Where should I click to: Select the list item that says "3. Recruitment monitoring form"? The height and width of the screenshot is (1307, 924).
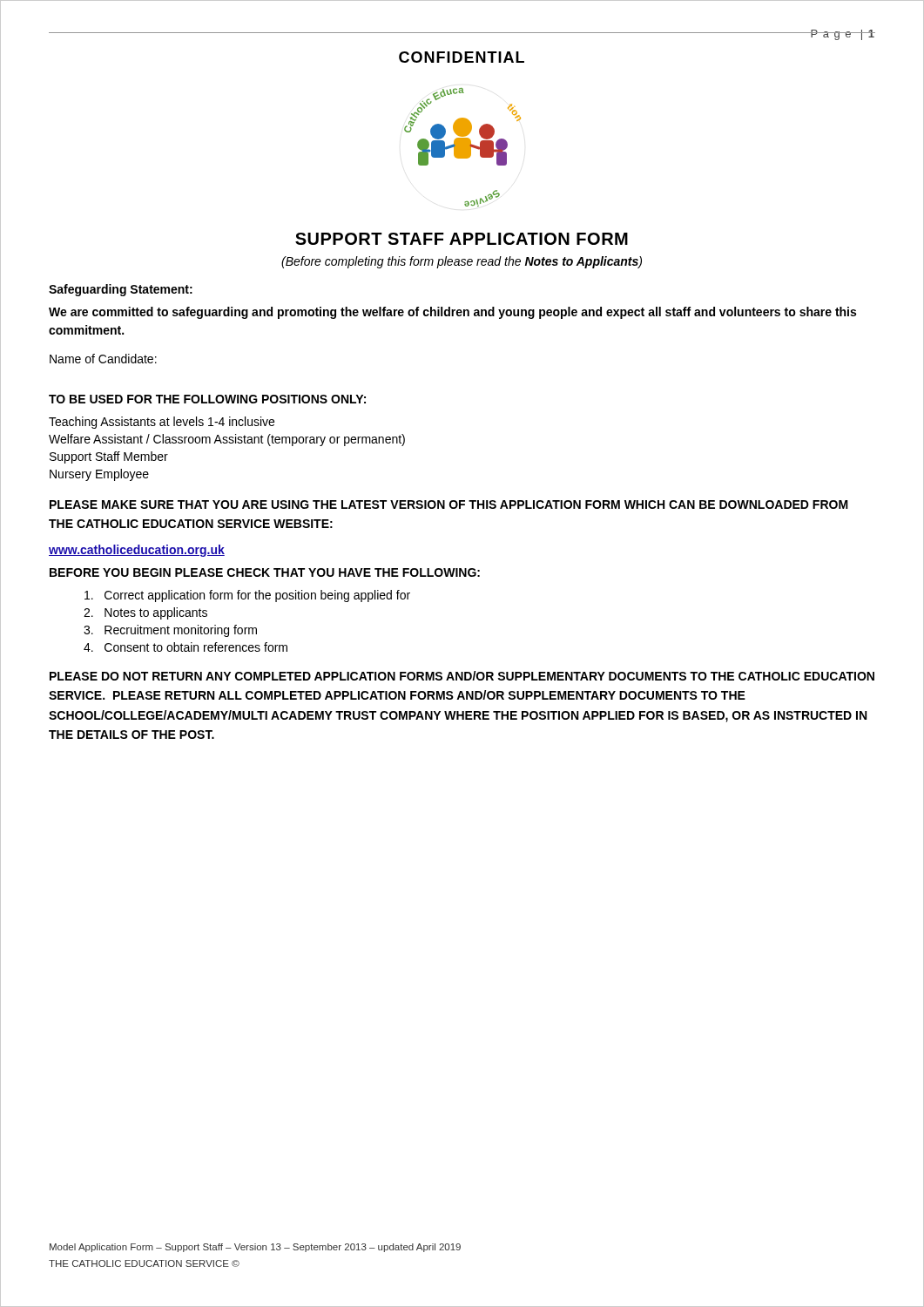(x=171, y=630)
